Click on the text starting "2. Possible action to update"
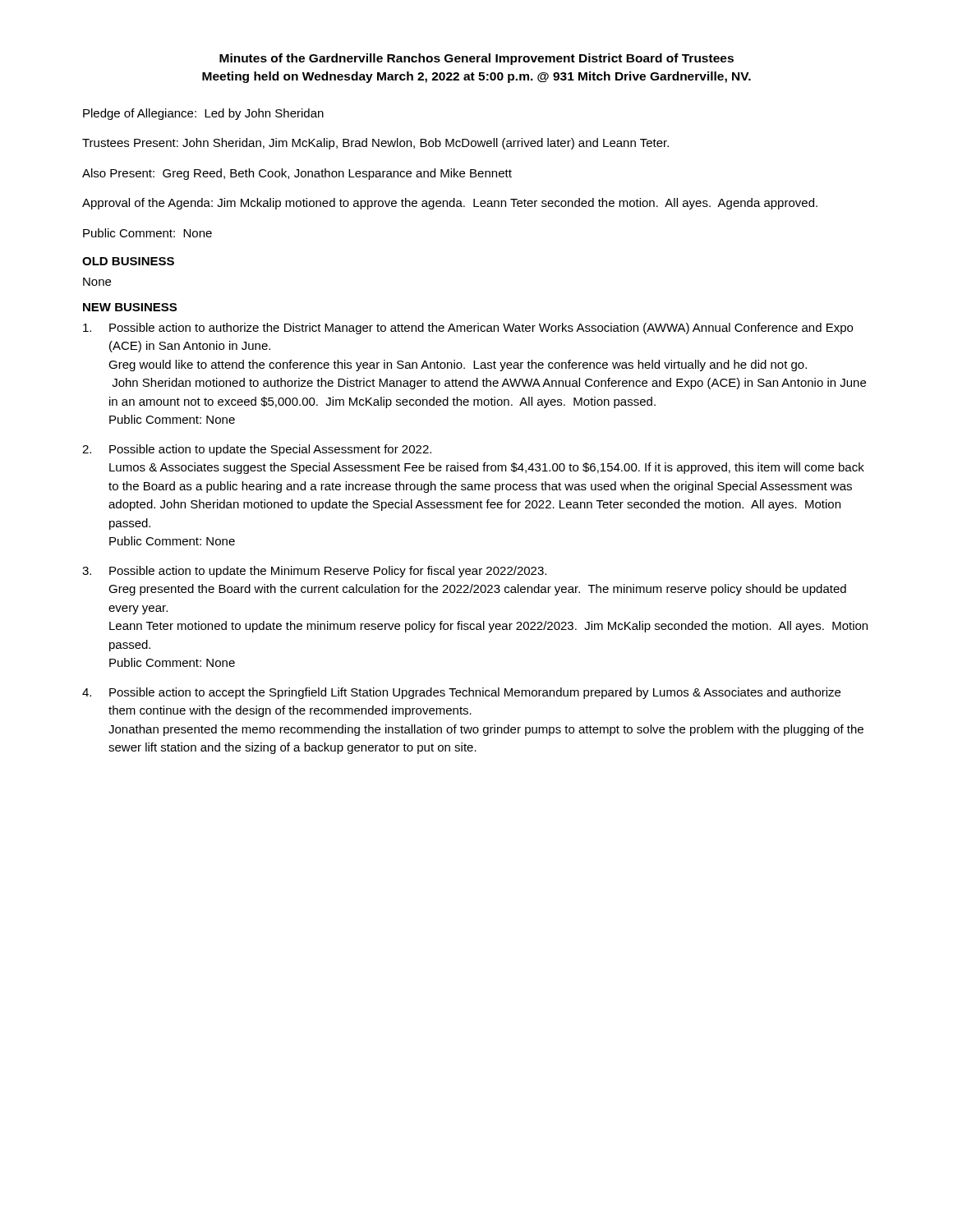953x1232 pixels. point(476,496)
